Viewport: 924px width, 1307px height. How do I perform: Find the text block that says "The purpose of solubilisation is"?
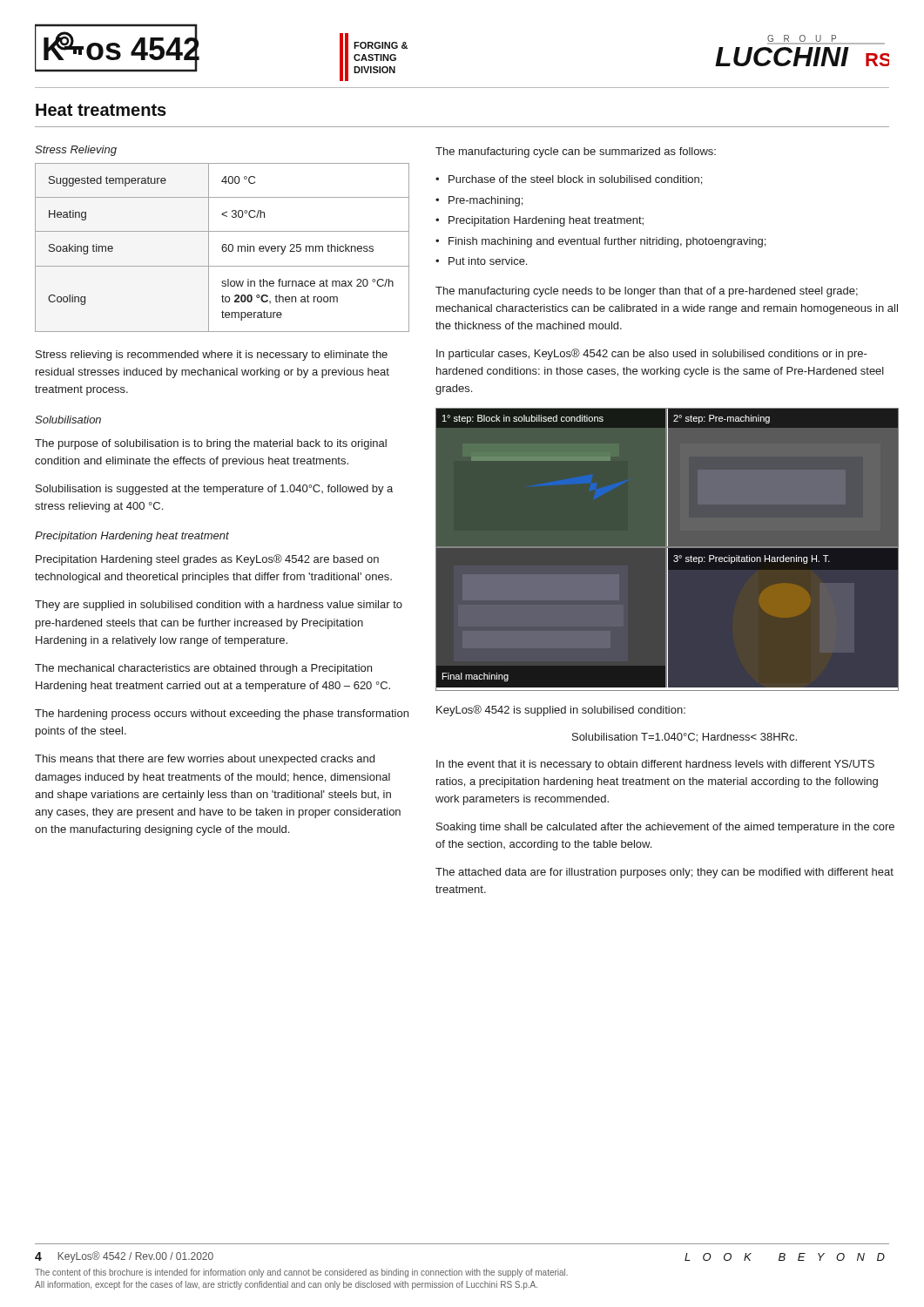pyautogui.click(x=211, y=451)
